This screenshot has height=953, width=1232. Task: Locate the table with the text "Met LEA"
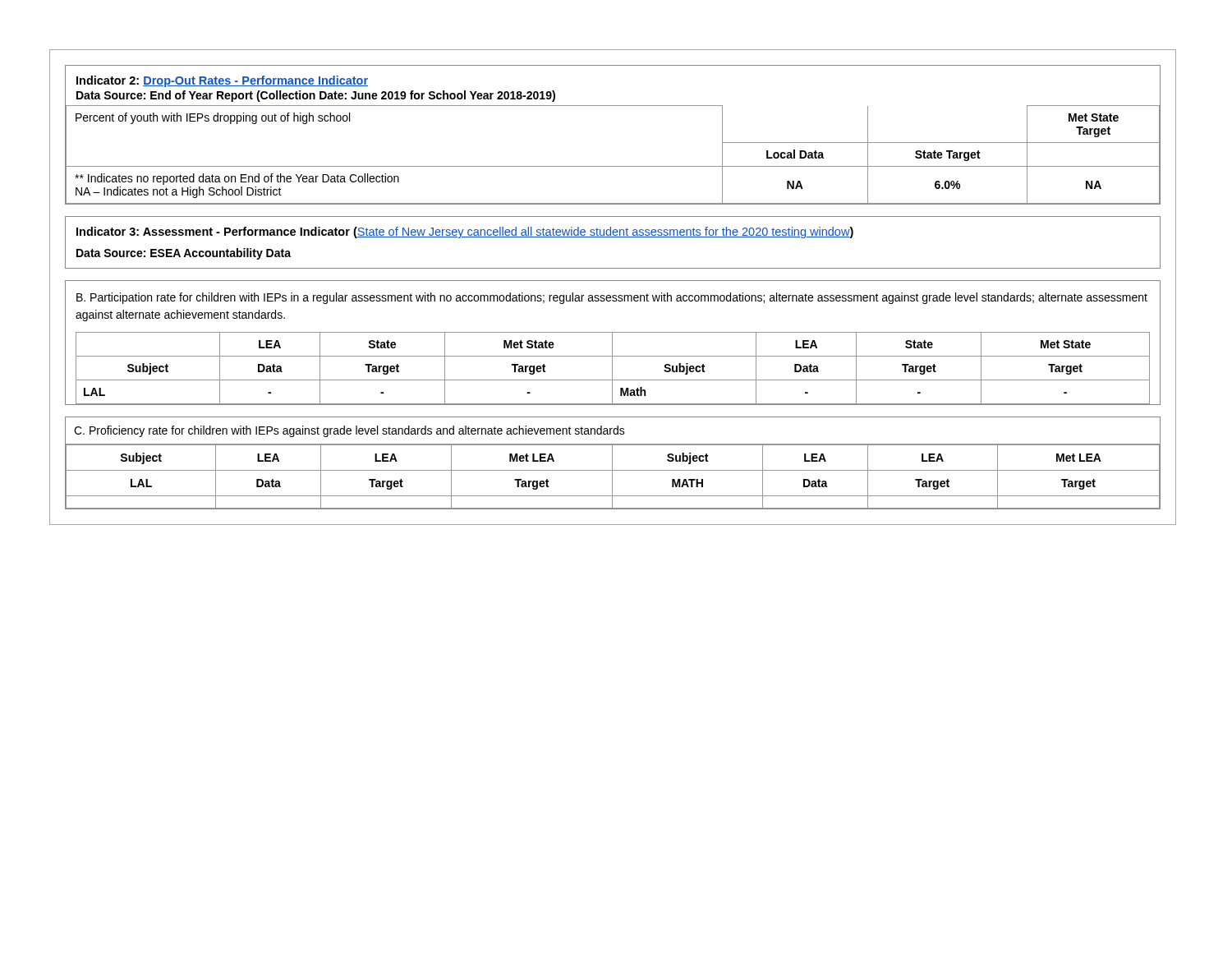tap(613, 476)
